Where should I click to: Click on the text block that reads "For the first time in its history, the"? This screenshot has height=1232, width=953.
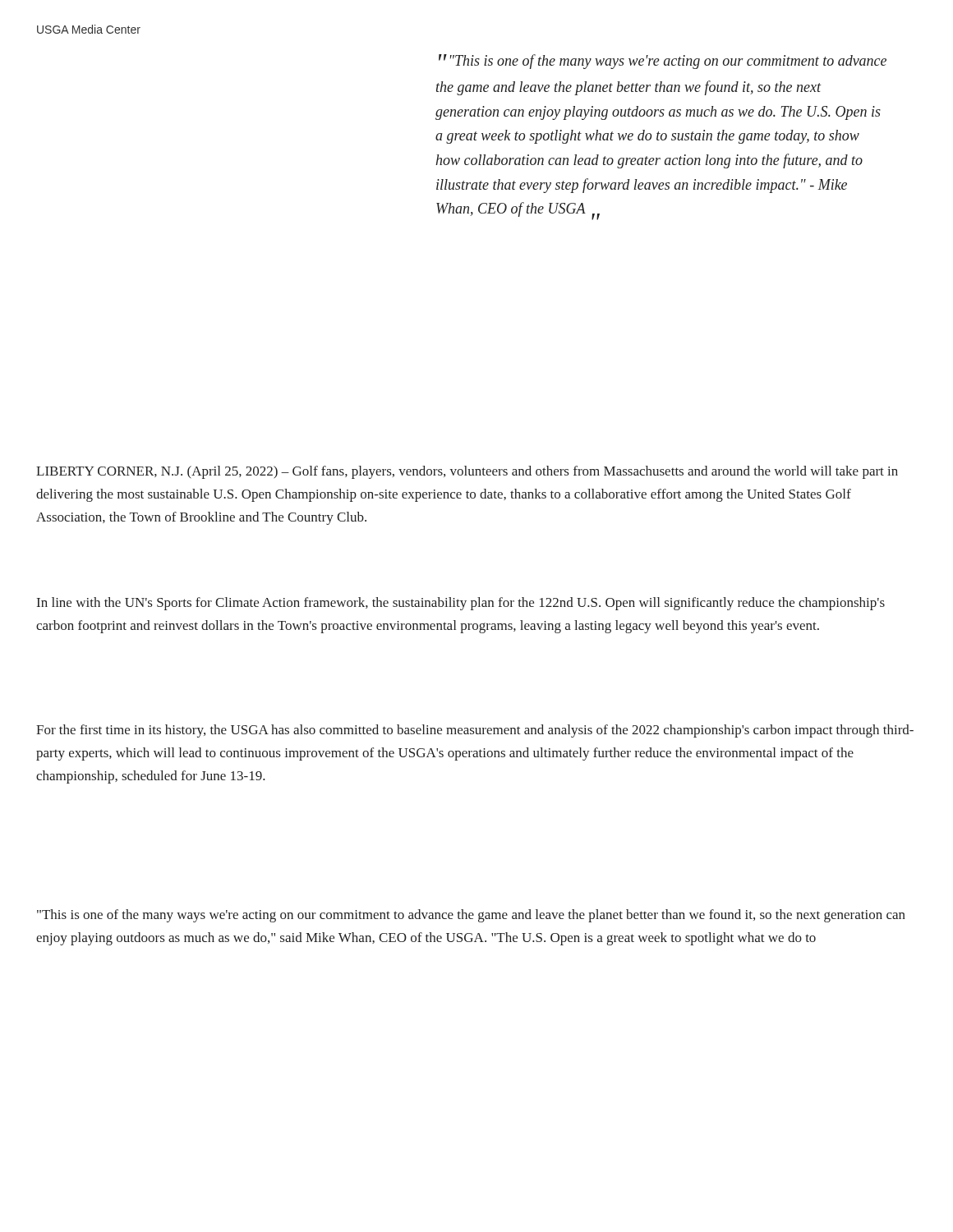[475, 753]
